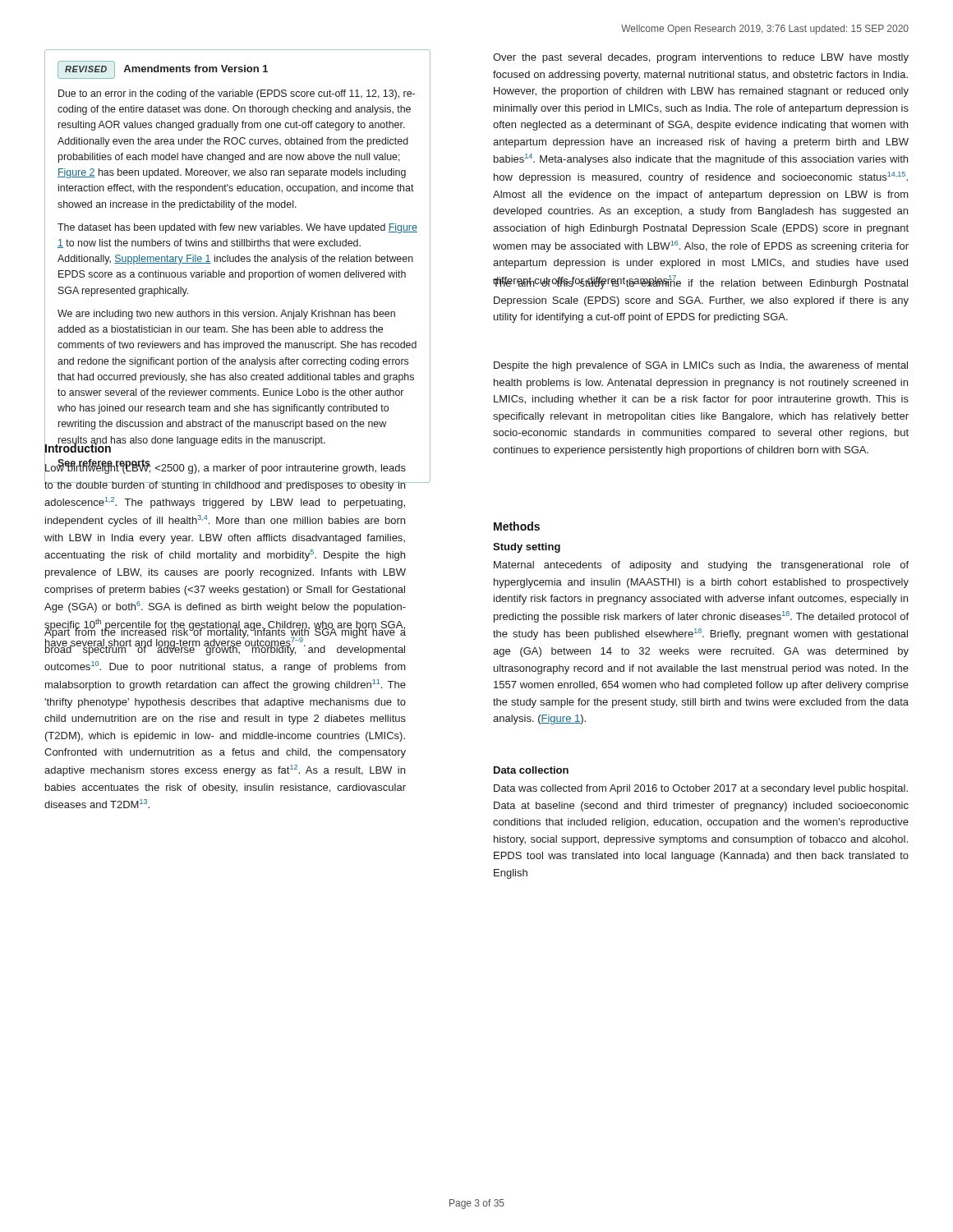953x1232 pixels.
Task: Where is the passage that starts "REVISED Amendments from"?
Action: pyautogui.click(x=237, y=266)
